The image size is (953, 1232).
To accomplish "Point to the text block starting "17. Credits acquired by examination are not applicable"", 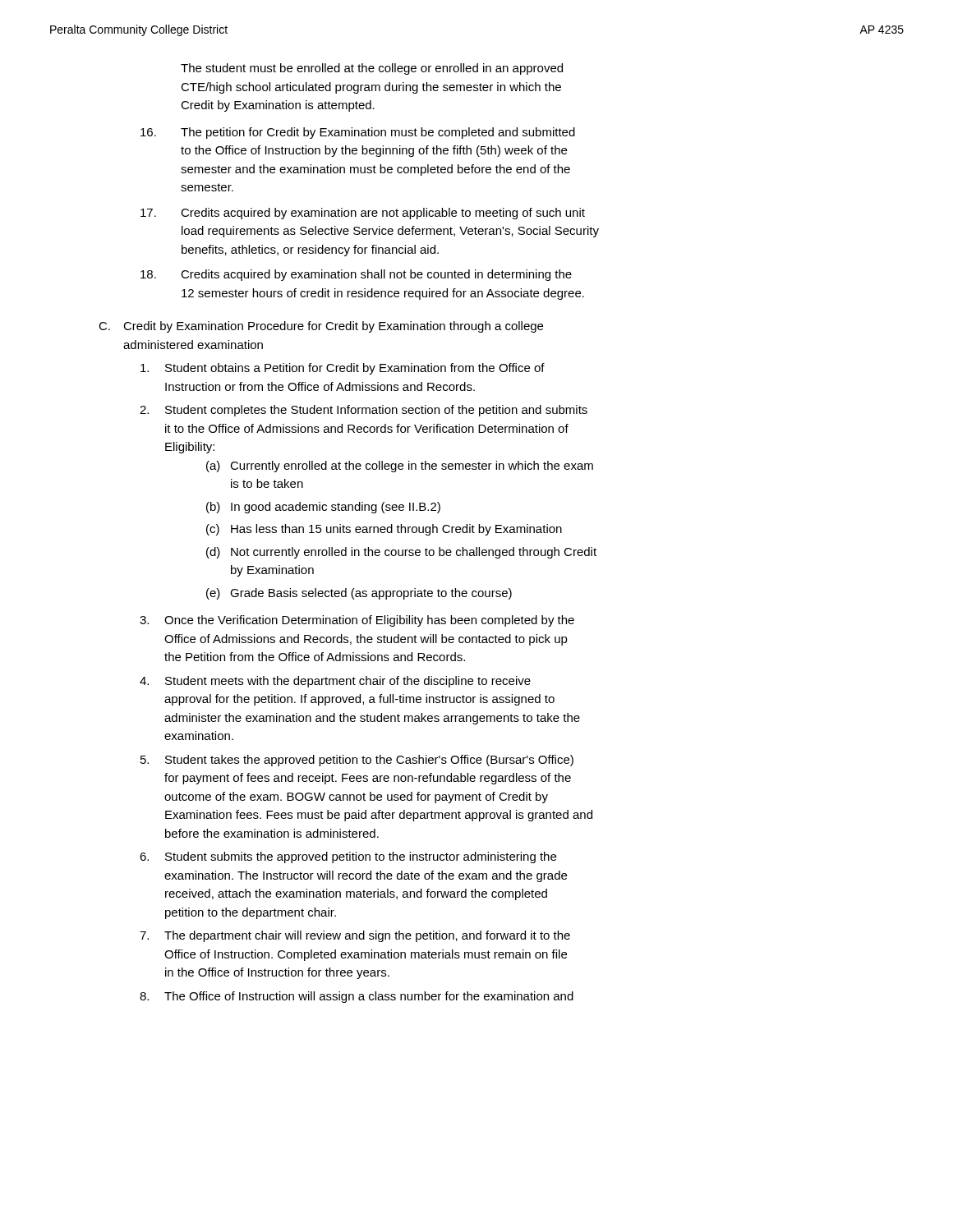I will click(x=522, y=231).
